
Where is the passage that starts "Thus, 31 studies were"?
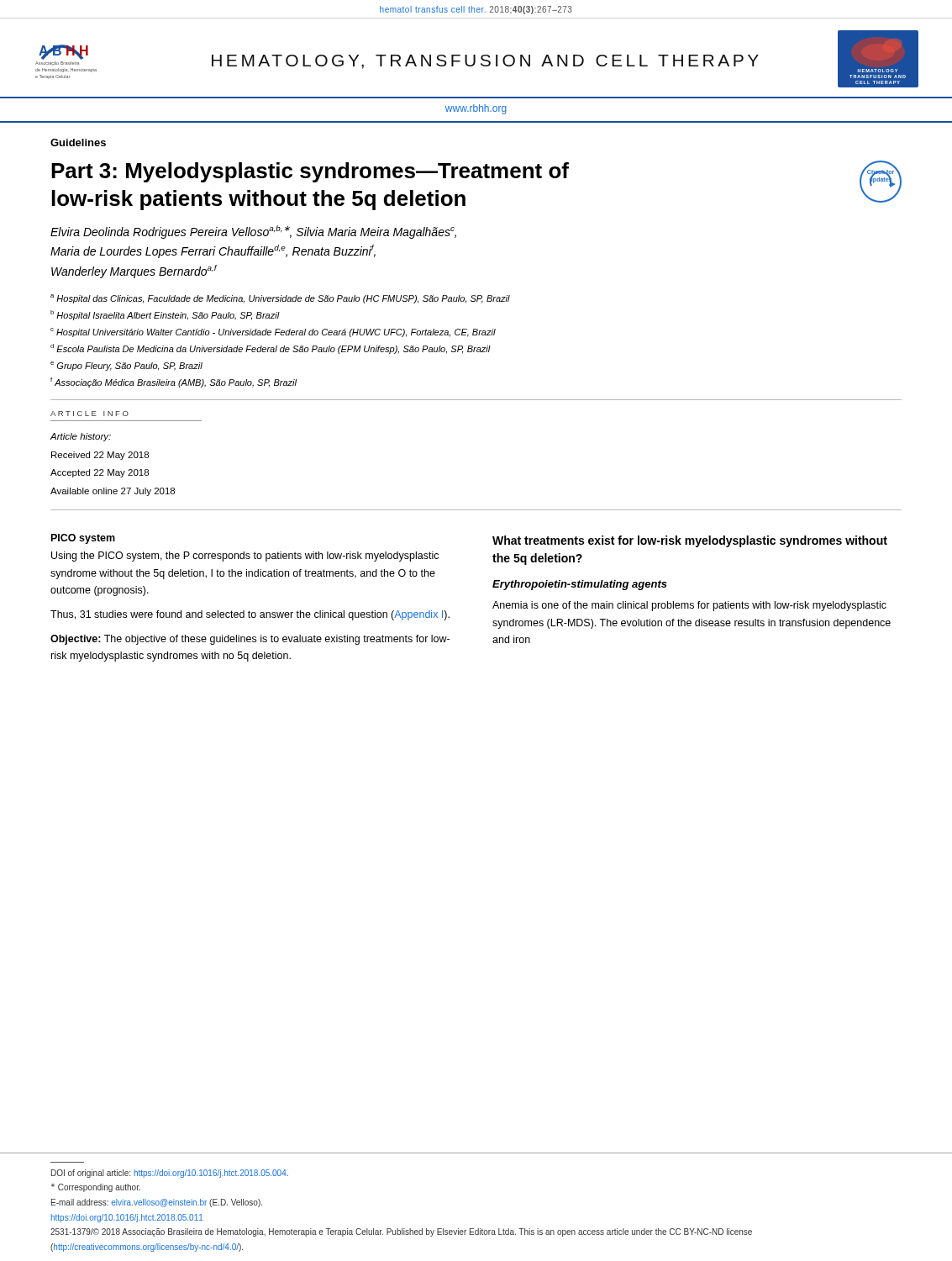coord(250,614)
